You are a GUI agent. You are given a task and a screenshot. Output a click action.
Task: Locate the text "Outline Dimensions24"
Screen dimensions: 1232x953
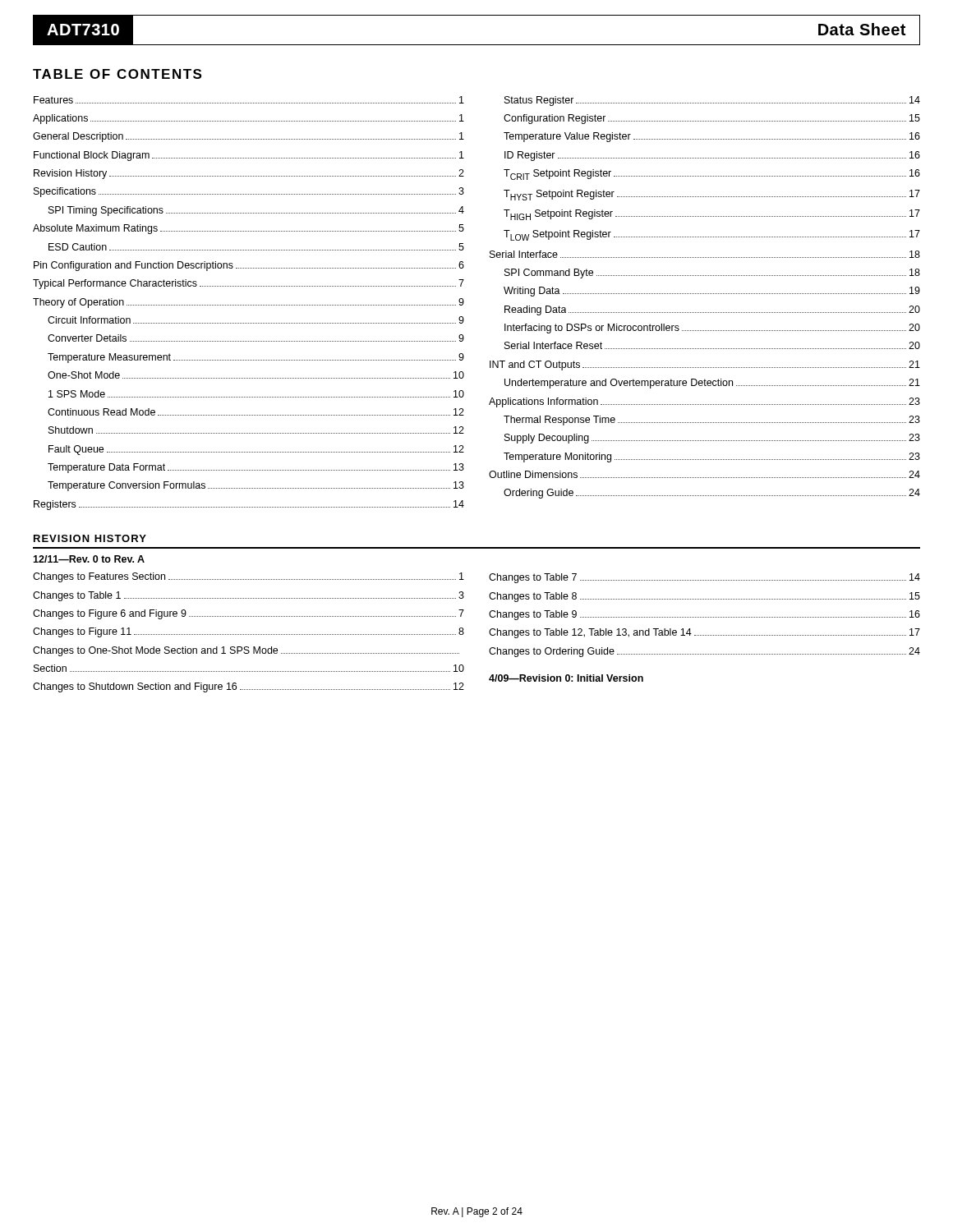[x=704, y=475]
